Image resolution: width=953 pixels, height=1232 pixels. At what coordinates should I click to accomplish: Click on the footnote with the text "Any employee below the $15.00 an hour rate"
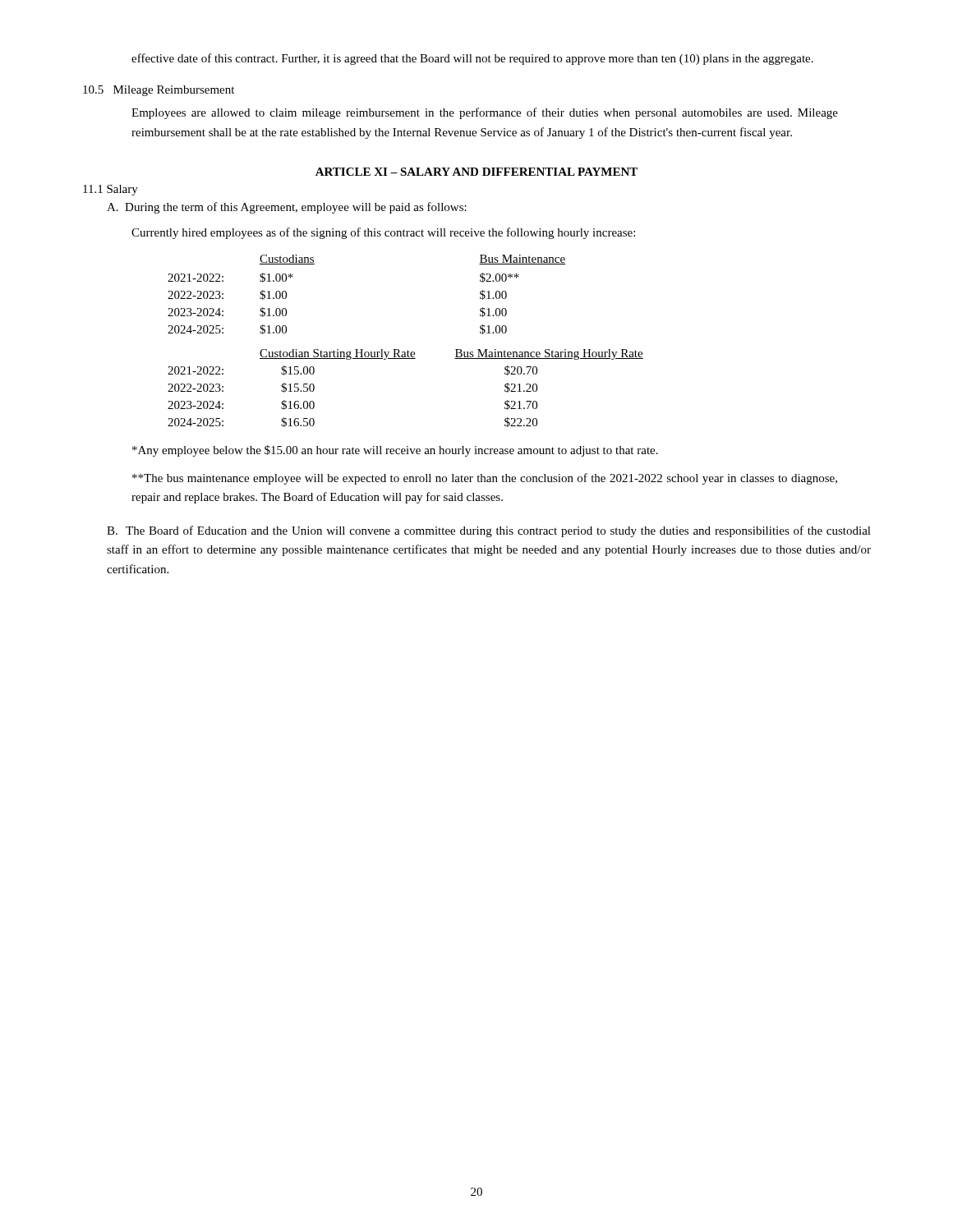tap(395, 450)
